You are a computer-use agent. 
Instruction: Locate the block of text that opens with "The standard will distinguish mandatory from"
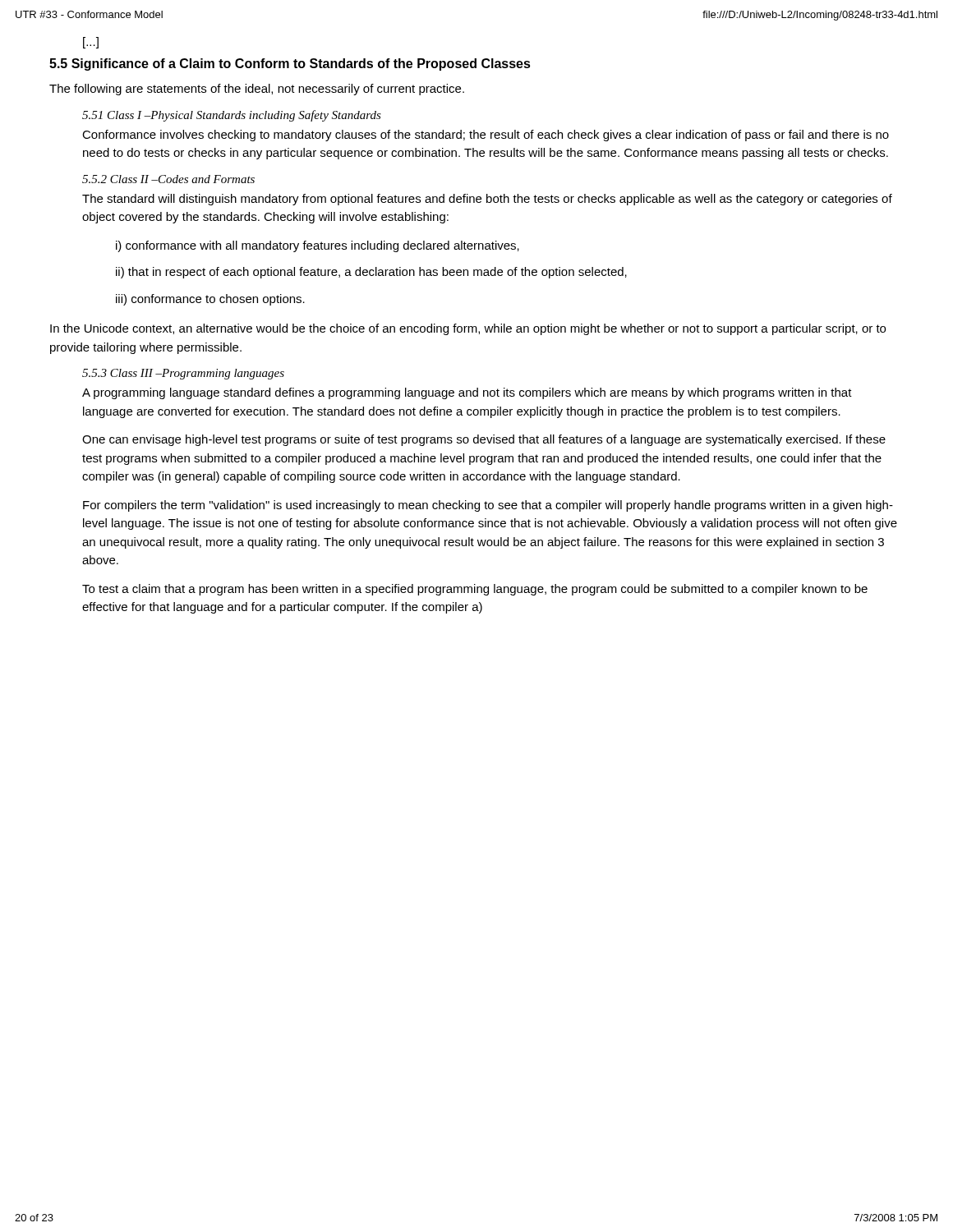click(487, 207)
